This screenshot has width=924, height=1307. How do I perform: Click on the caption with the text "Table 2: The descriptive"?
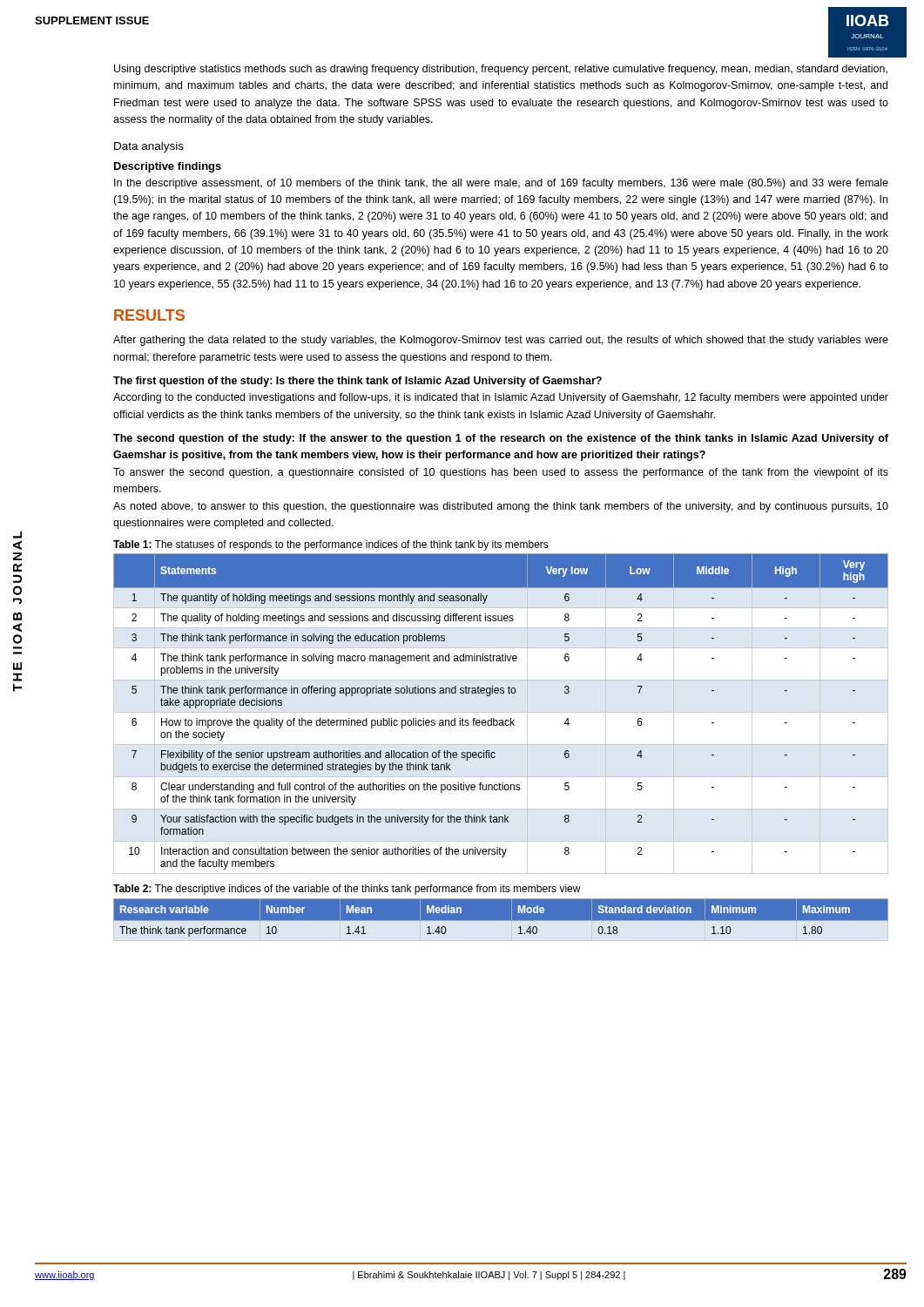click(347, 889)
